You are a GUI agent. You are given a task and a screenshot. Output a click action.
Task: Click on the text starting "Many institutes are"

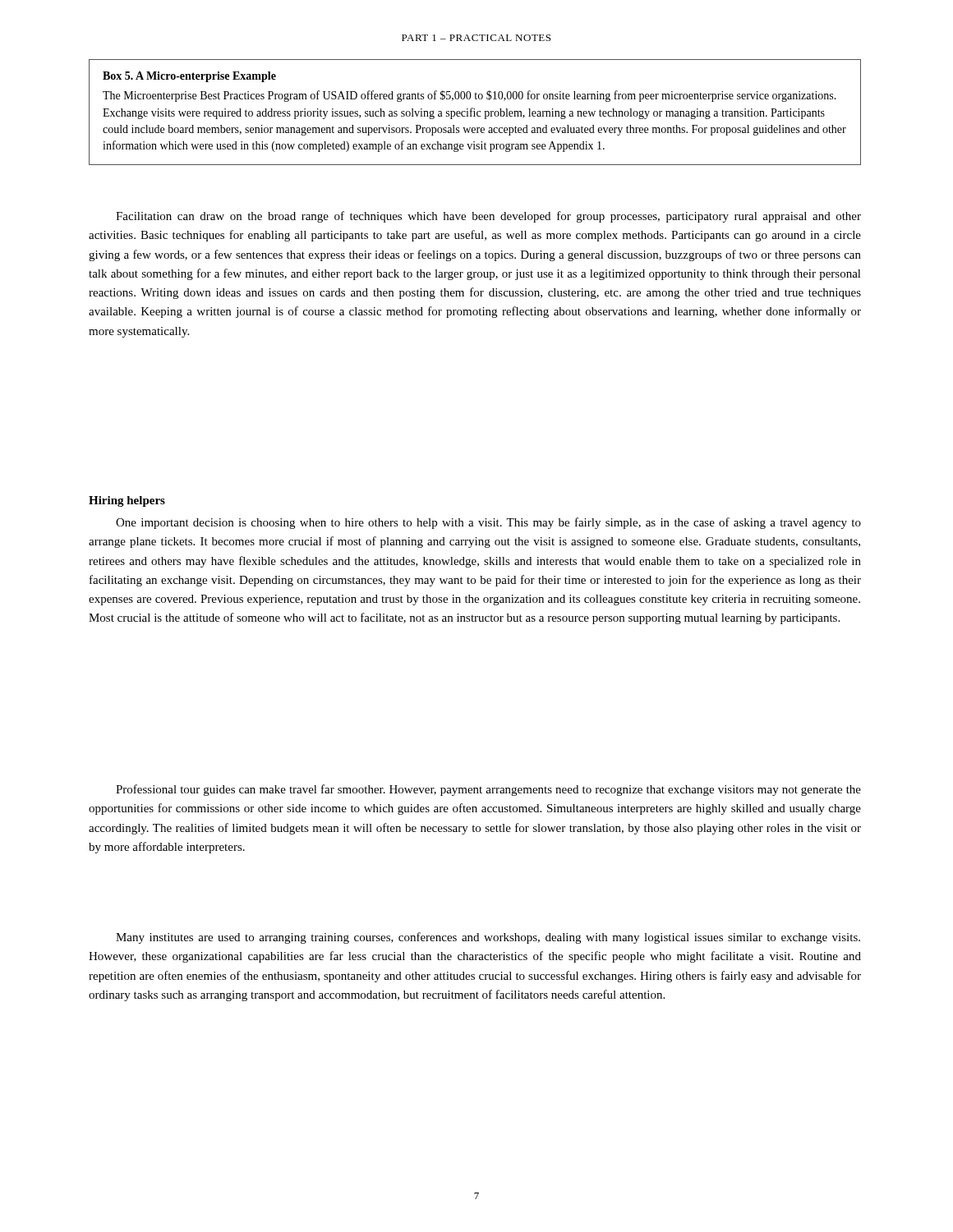[475, 966]
